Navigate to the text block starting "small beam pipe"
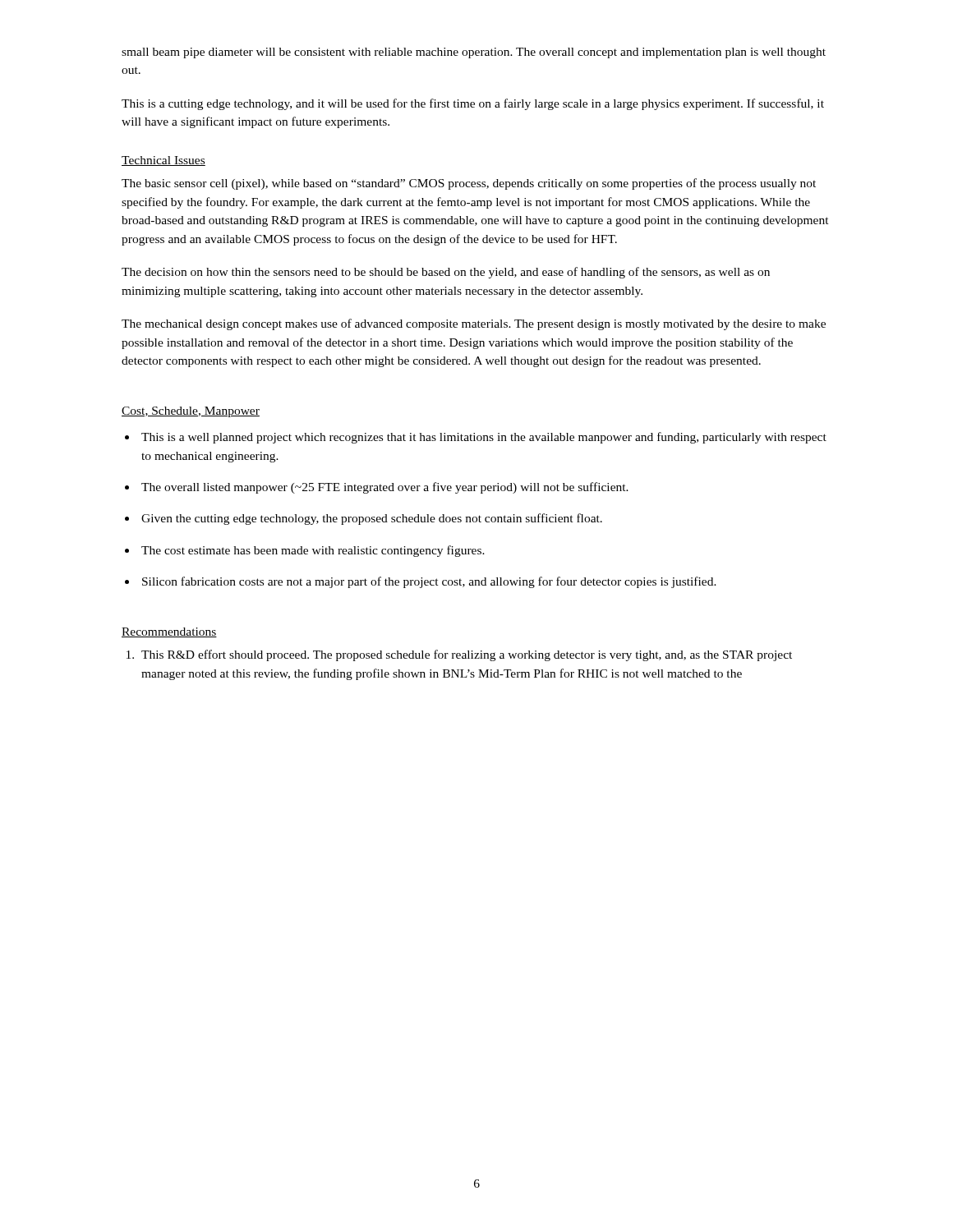Screen dimensions: 1232x953 474,61
